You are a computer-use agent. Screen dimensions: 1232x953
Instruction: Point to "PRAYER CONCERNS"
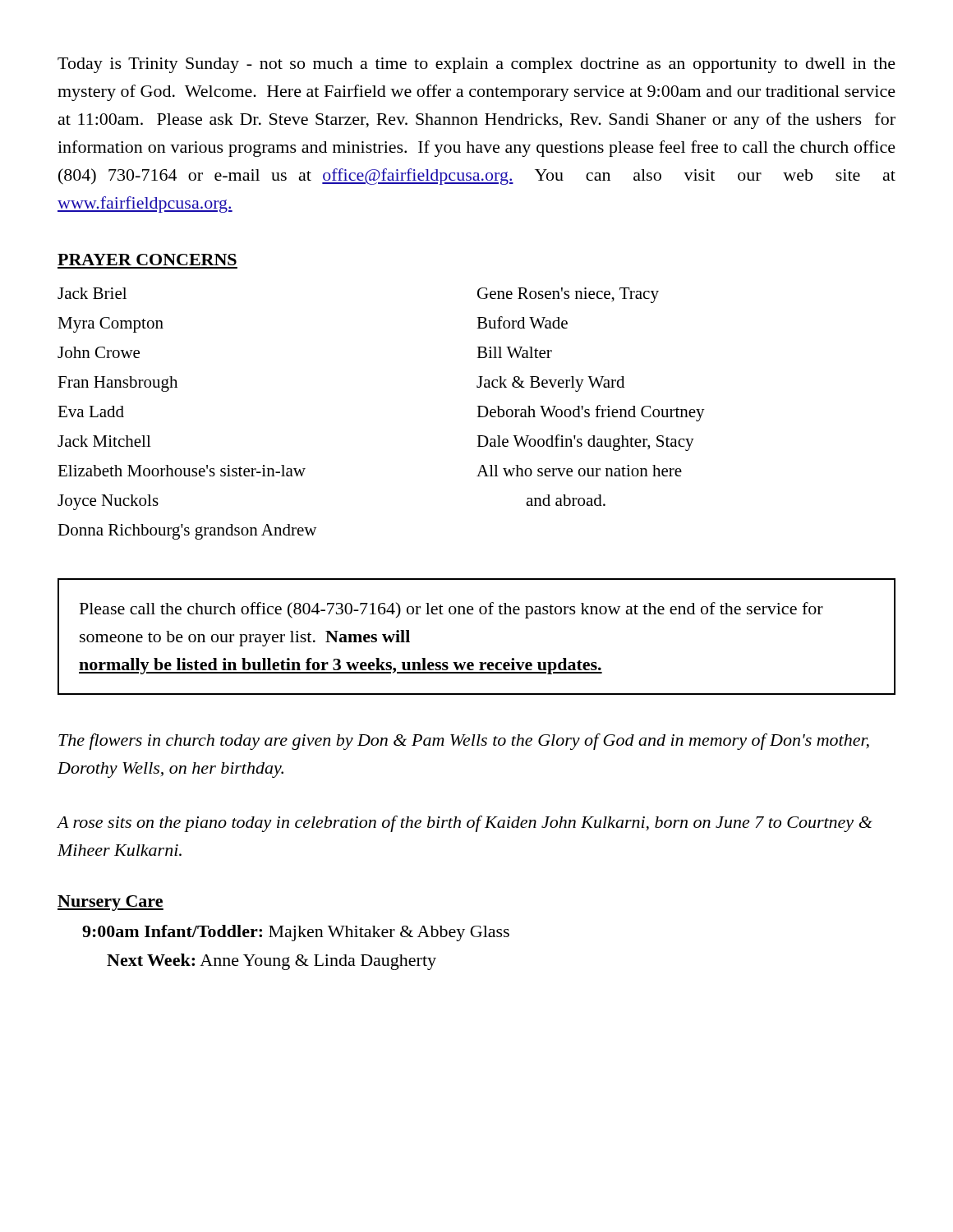(147, 259)
